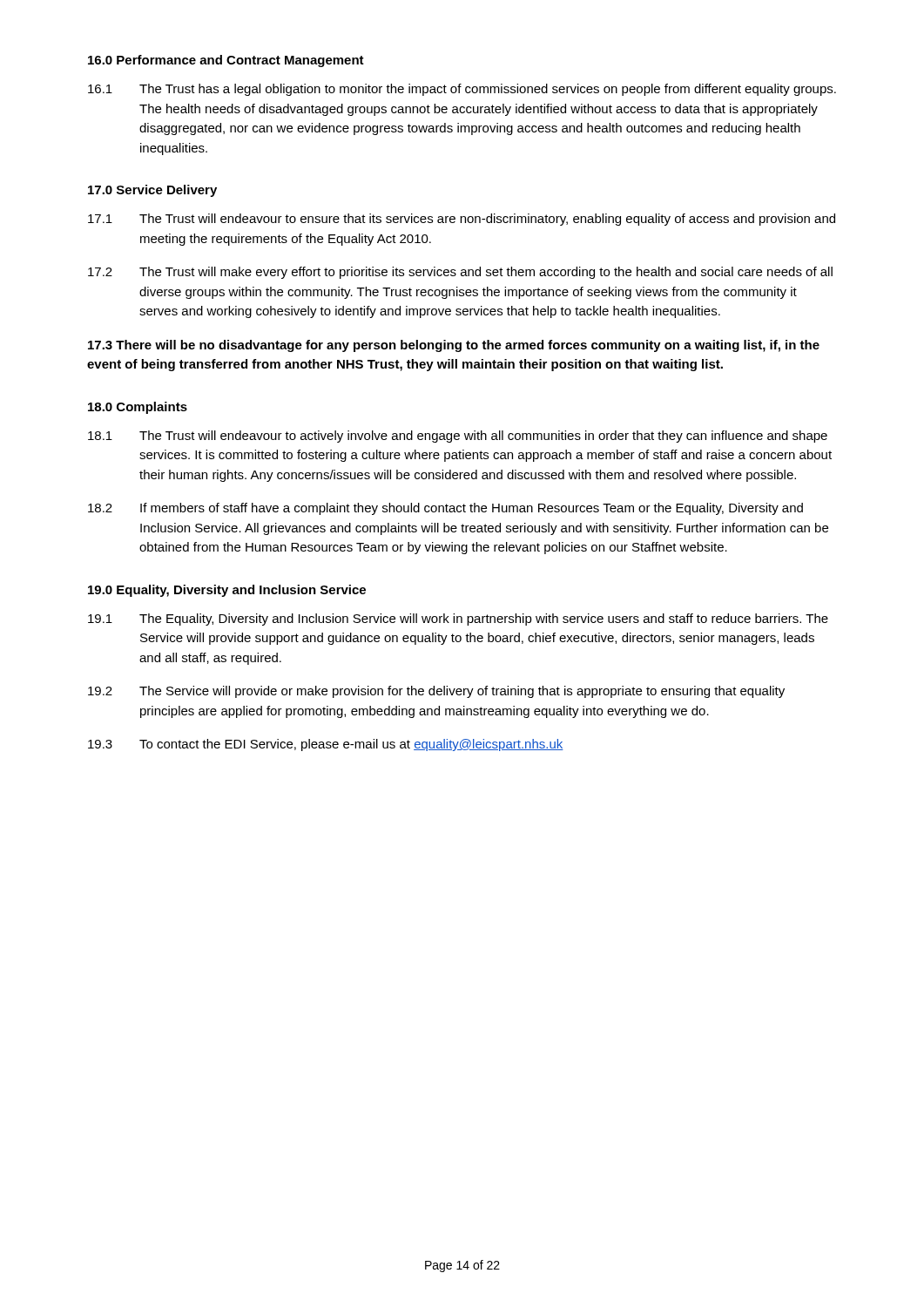
Task: Click on the section header with the text "16.0 Performance and Contract Management"
Action: point(225,60)
